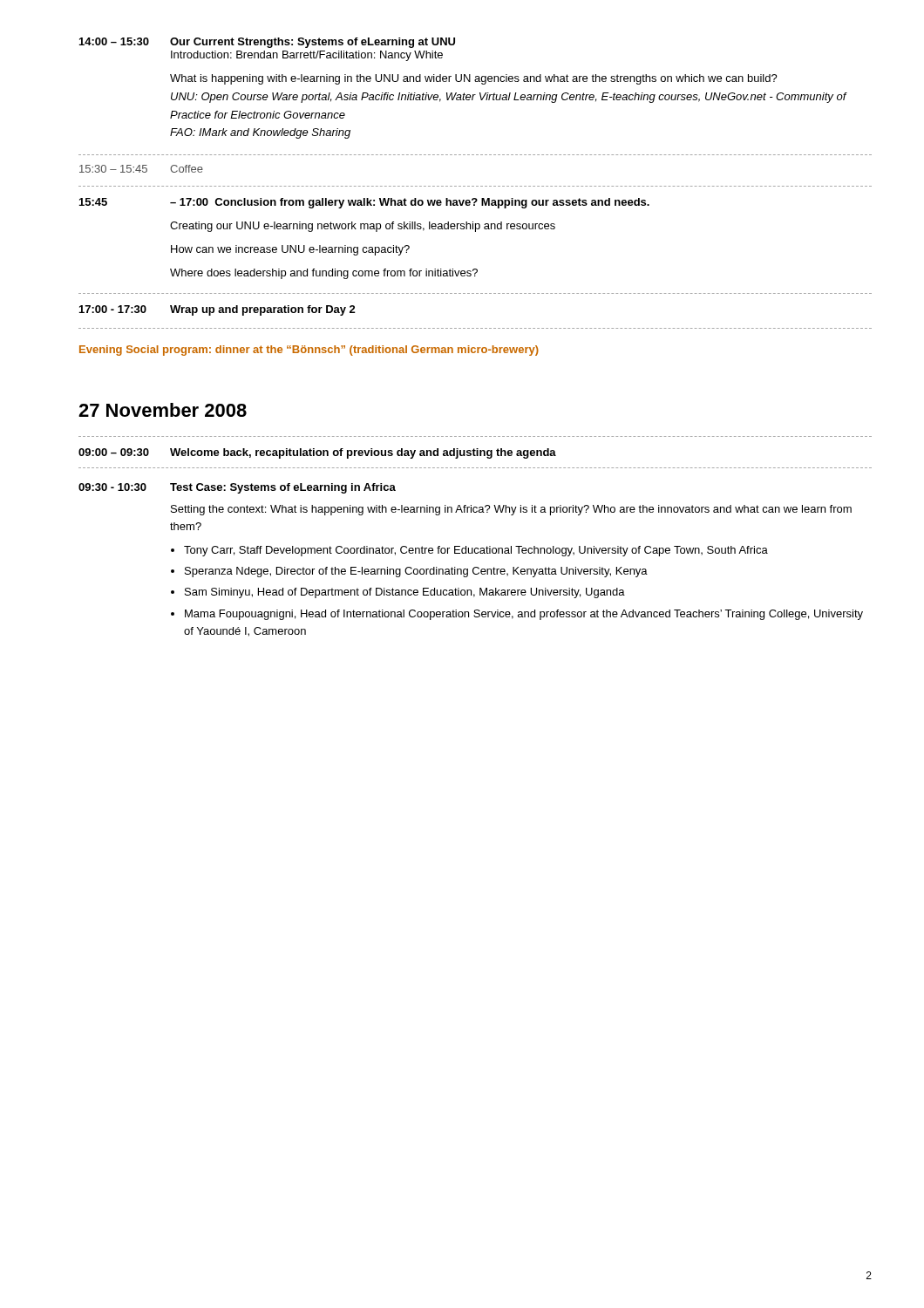Where is the passage that starts "15:45 – 17:00 Conclusion from gallery walk: What"?
Viewport: 924px width, 1308px height.
475,202
